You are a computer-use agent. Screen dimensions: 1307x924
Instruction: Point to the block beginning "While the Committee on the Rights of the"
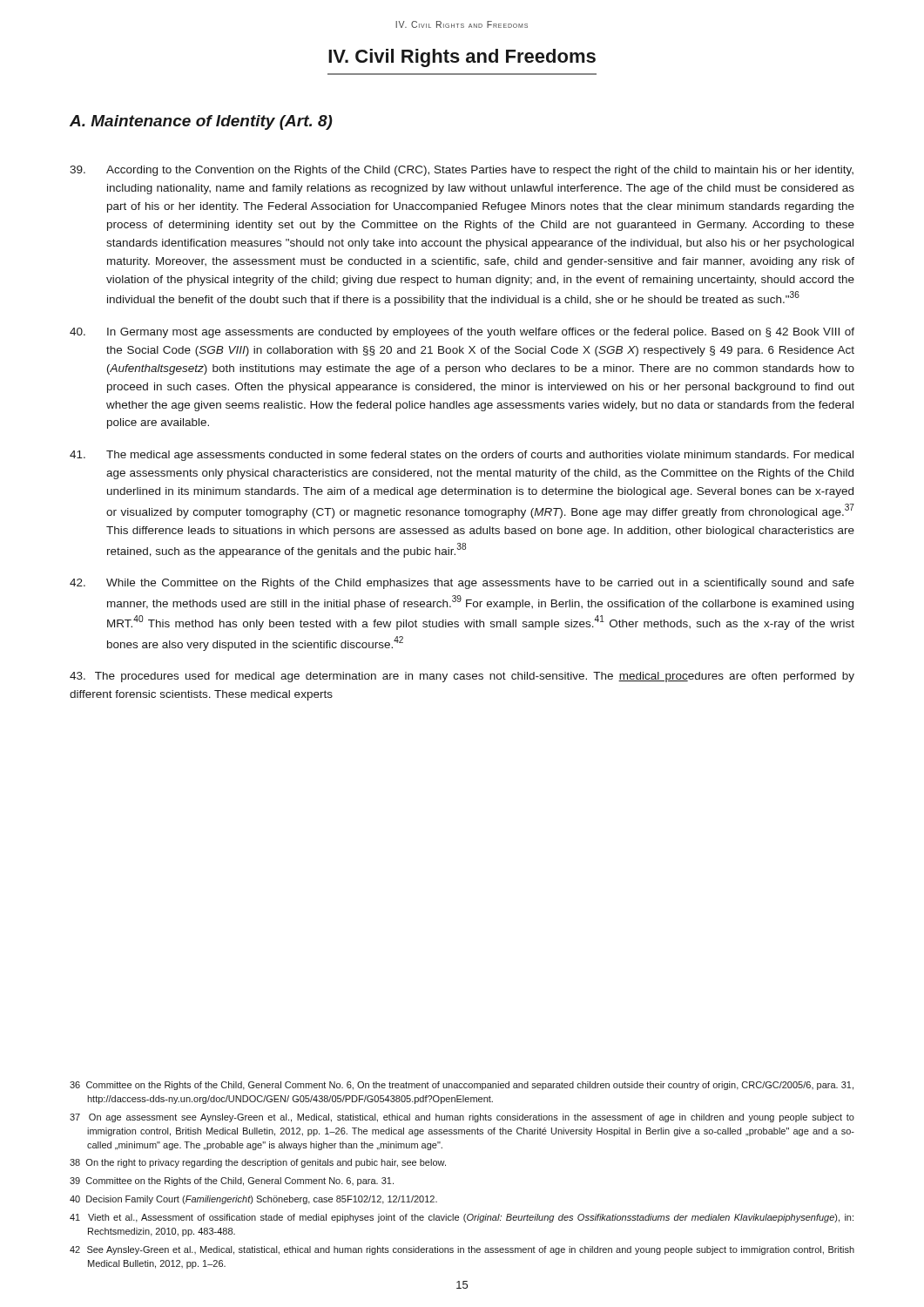click(462, 614)
